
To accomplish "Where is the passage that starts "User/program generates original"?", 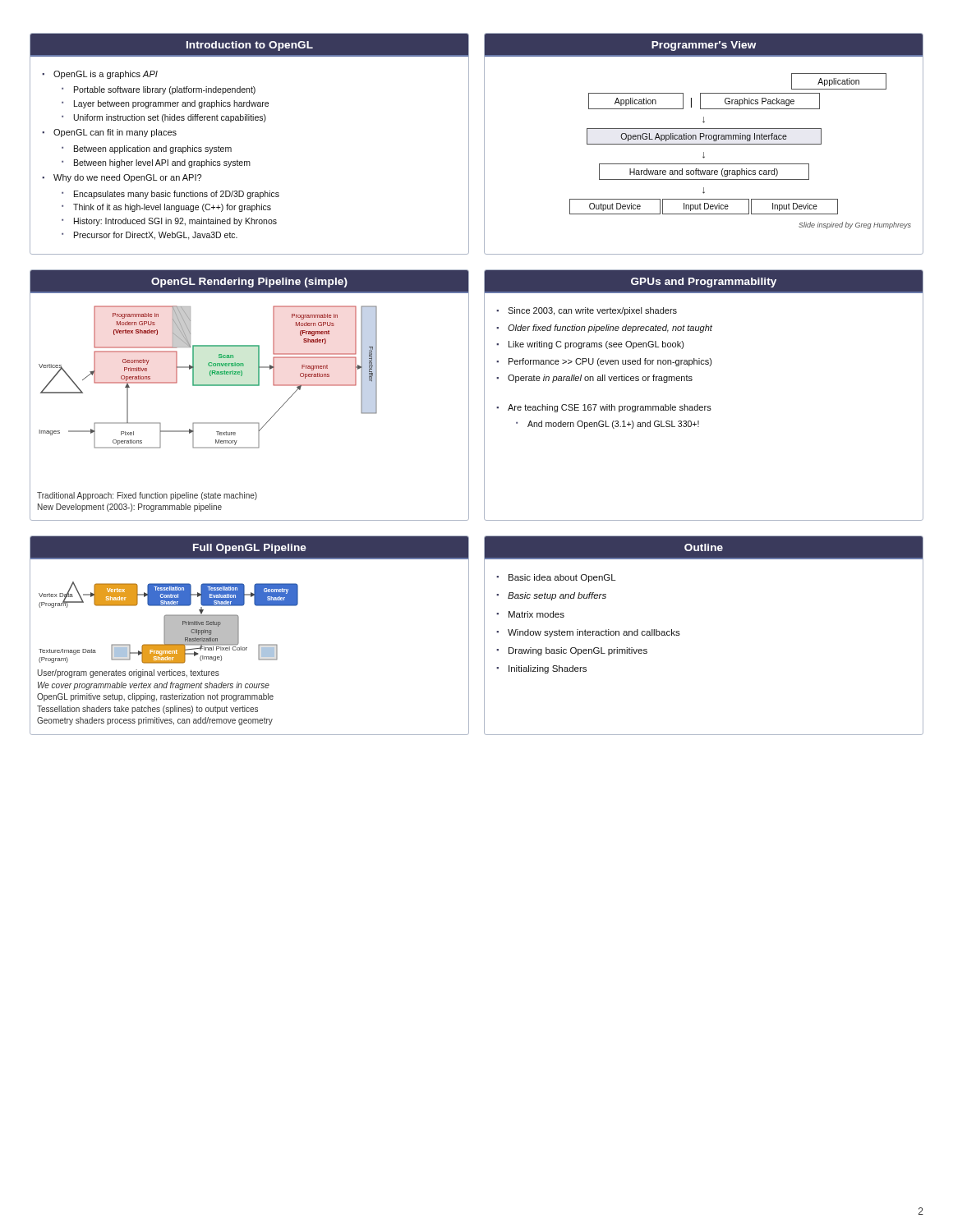I will pos(155,697).
